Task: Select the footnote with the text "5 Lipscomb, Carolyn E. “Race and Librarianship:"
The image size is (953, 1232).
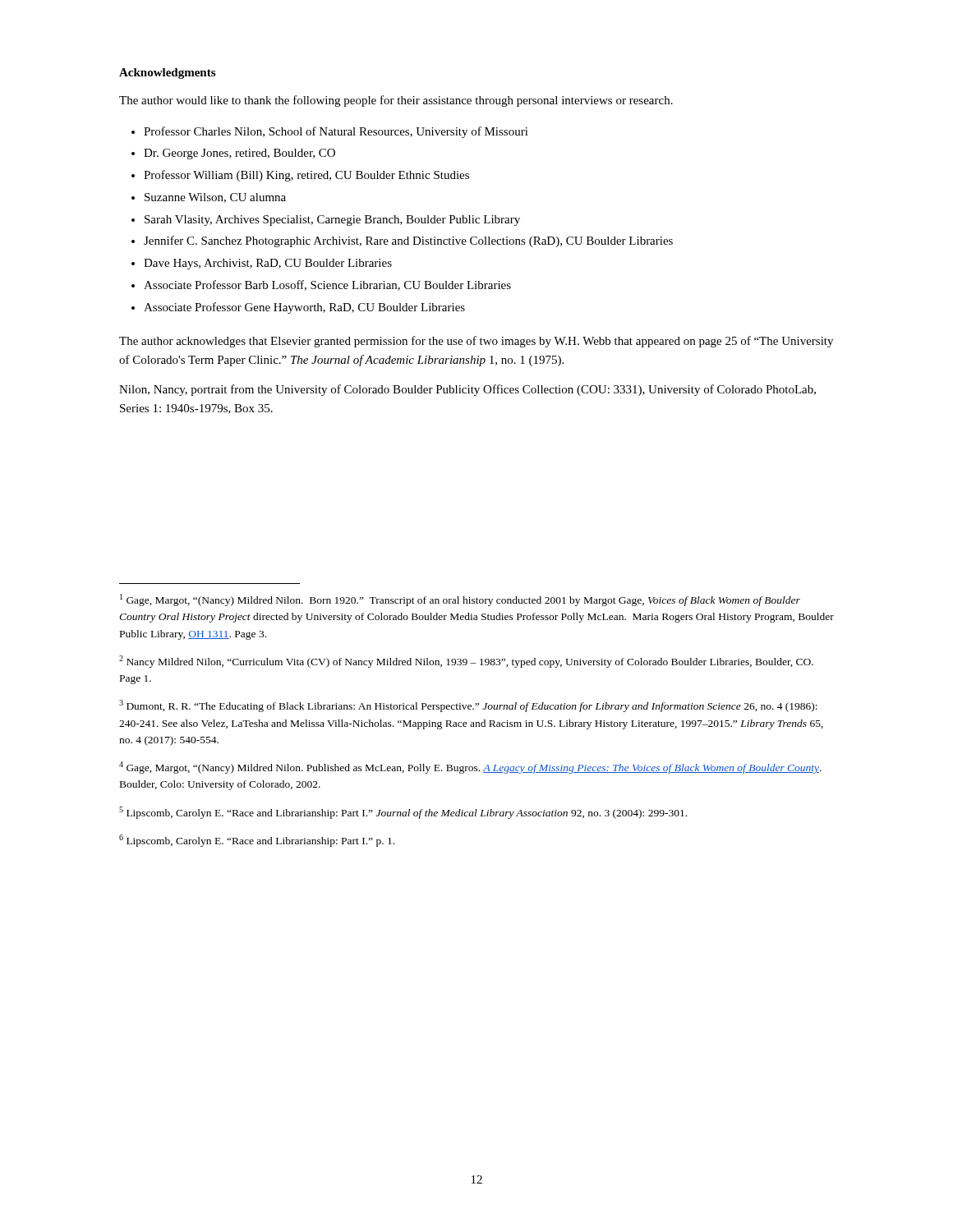Action: pyautogui.click(x=403, y=811)
